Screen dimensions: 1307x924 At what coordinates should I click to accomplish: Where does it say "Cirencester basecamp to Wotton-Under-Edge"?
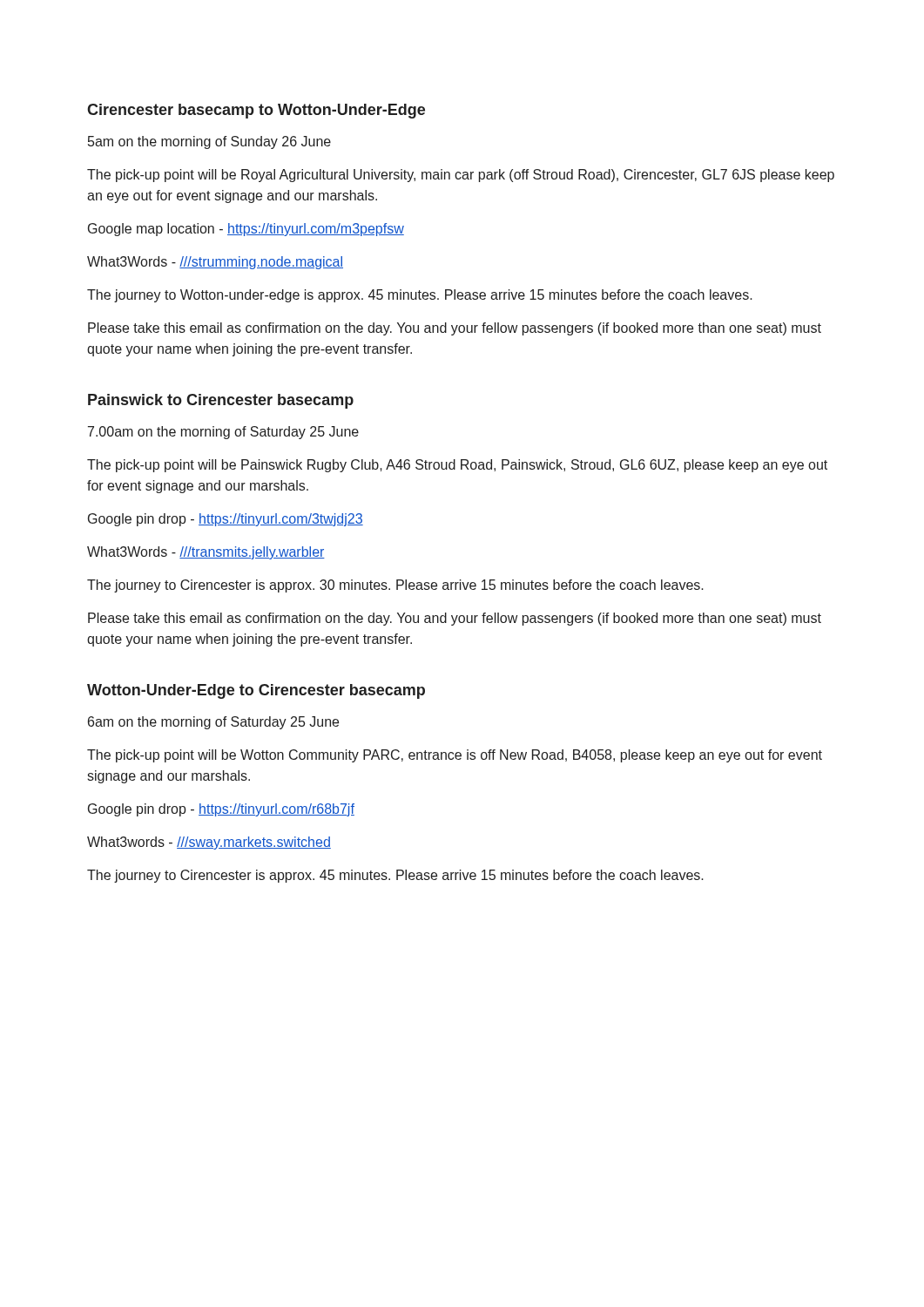tap(256, 110)
